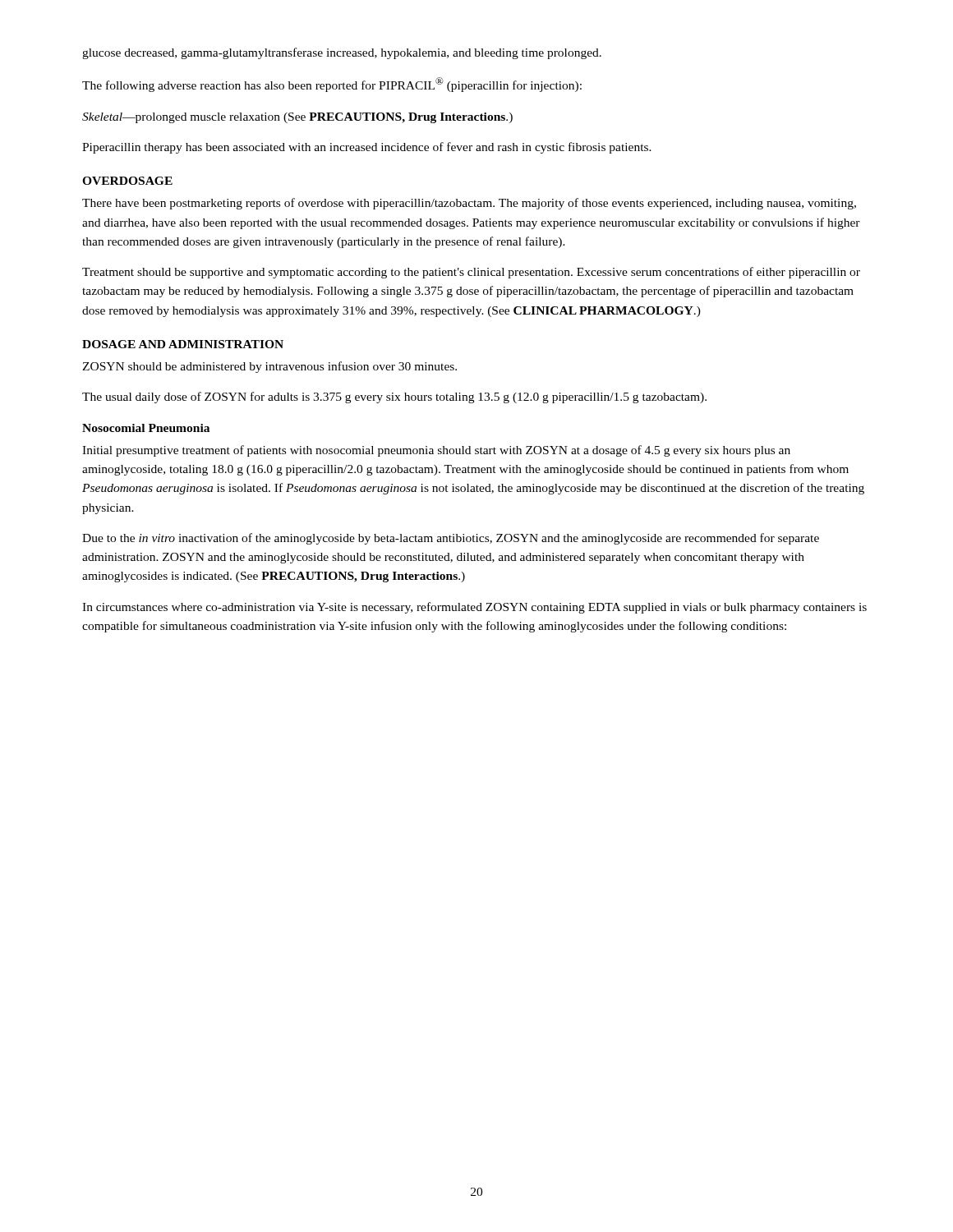Screen dimensions: 1232x953
Task: Select the passage starting "glucose decreased, gamma-glutamyltransferase increased,"
Action: pos(342,52)
